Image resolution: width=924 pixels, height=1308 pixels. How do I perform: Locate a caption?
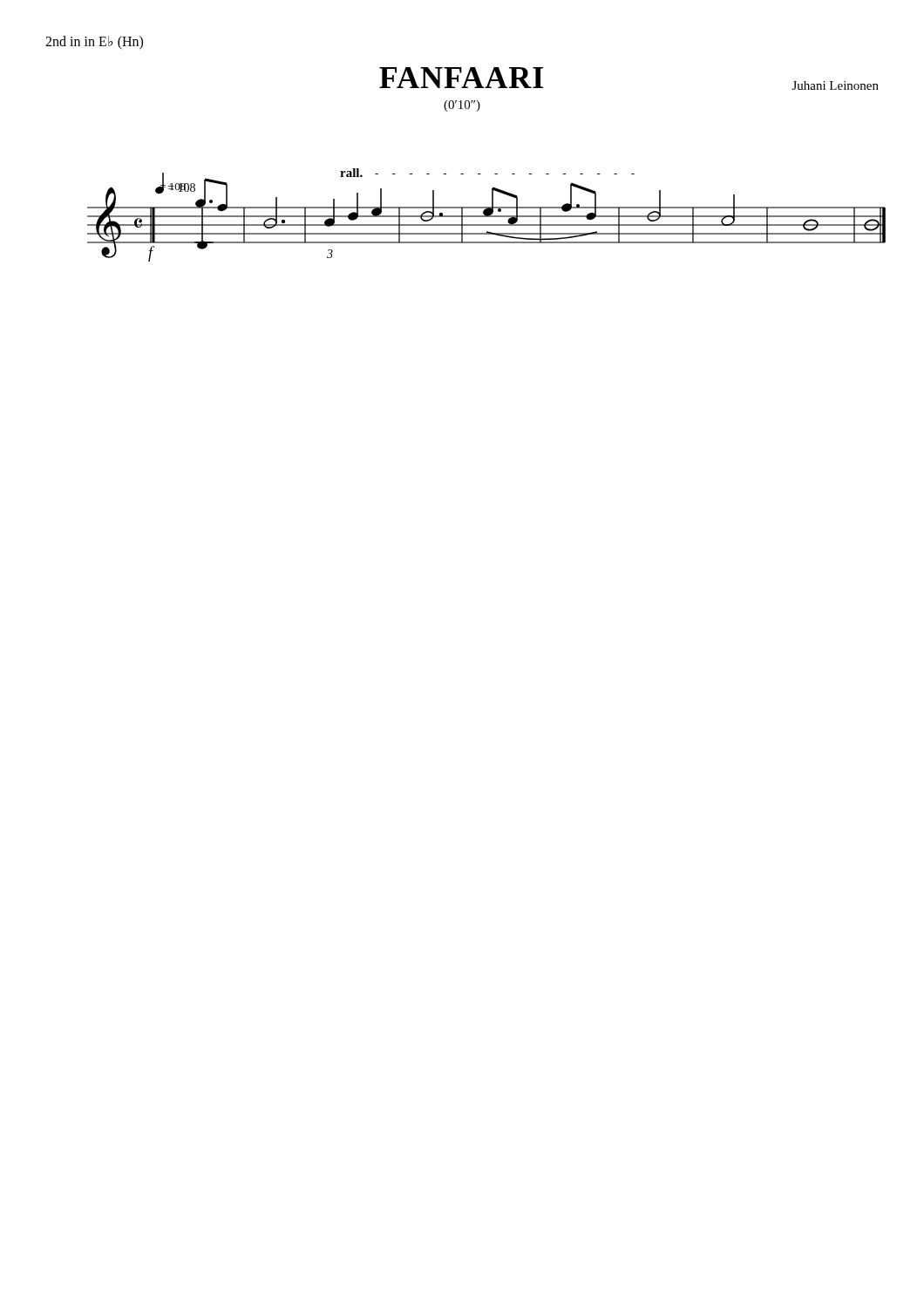pyautogui.click(x=462, y=105)
